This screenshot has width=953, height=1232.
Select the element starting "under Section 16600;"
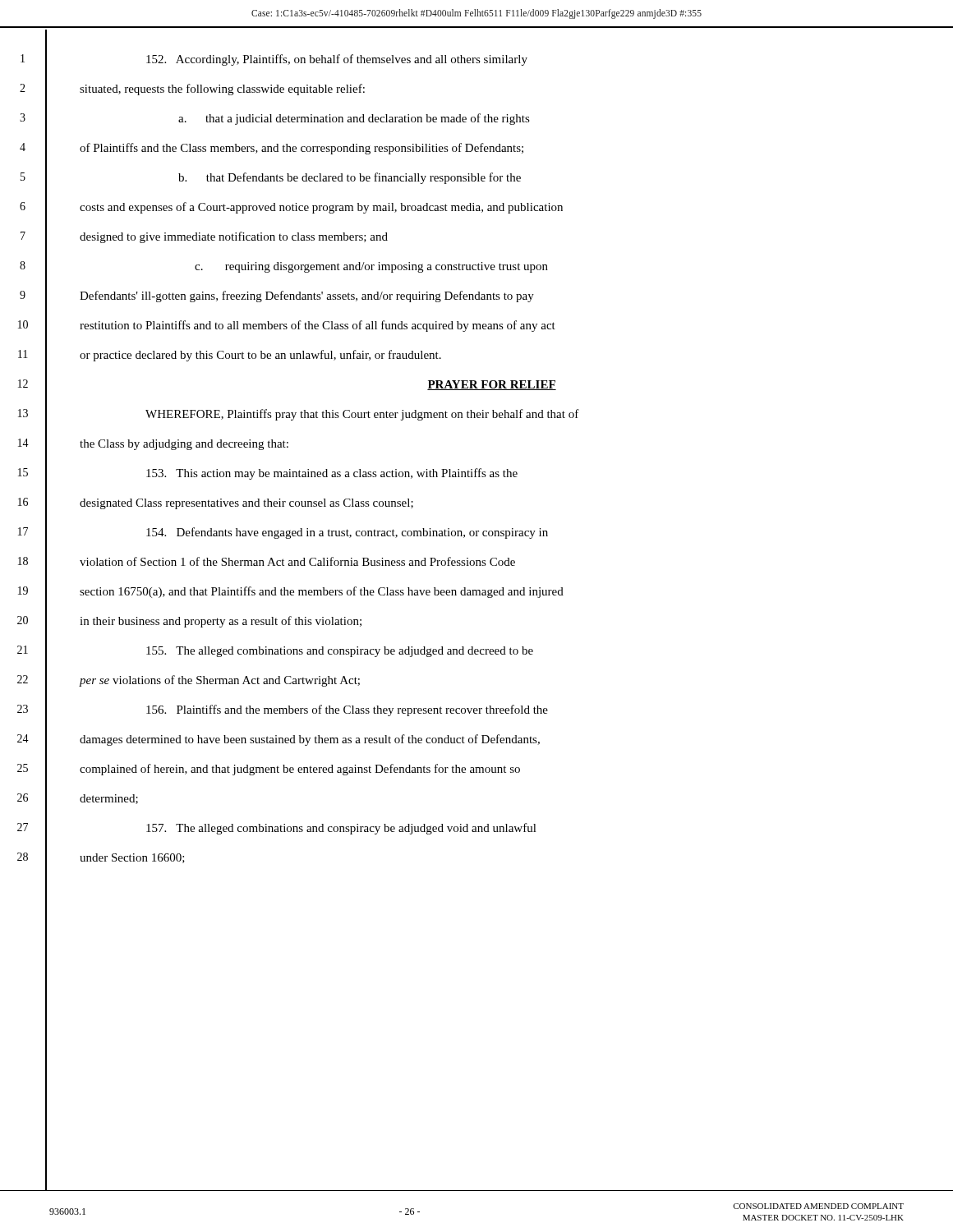(x=132, y=857)
